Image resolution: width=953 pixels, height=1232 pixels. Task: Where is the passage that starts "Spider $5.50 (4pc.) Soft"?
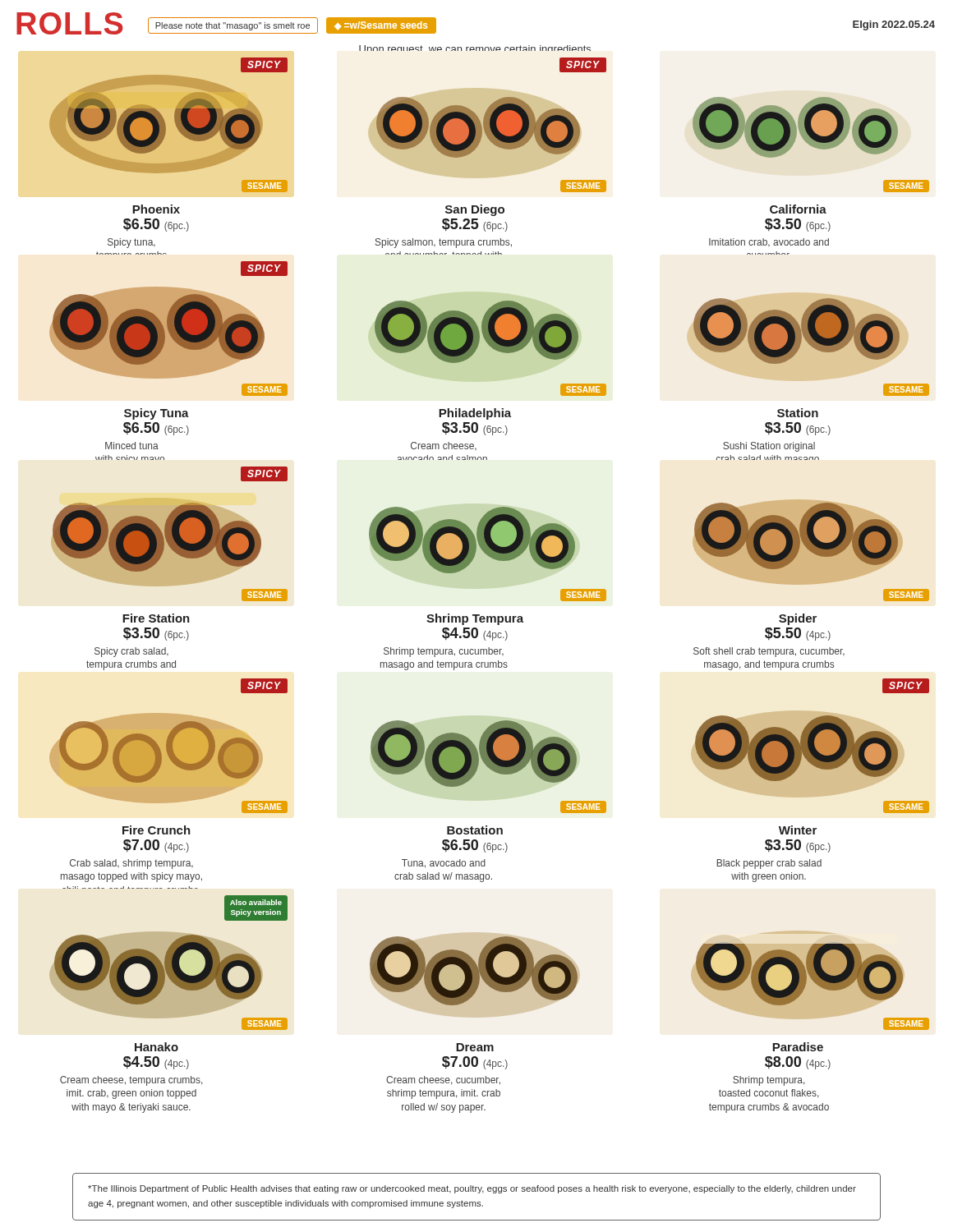(798, 648)
